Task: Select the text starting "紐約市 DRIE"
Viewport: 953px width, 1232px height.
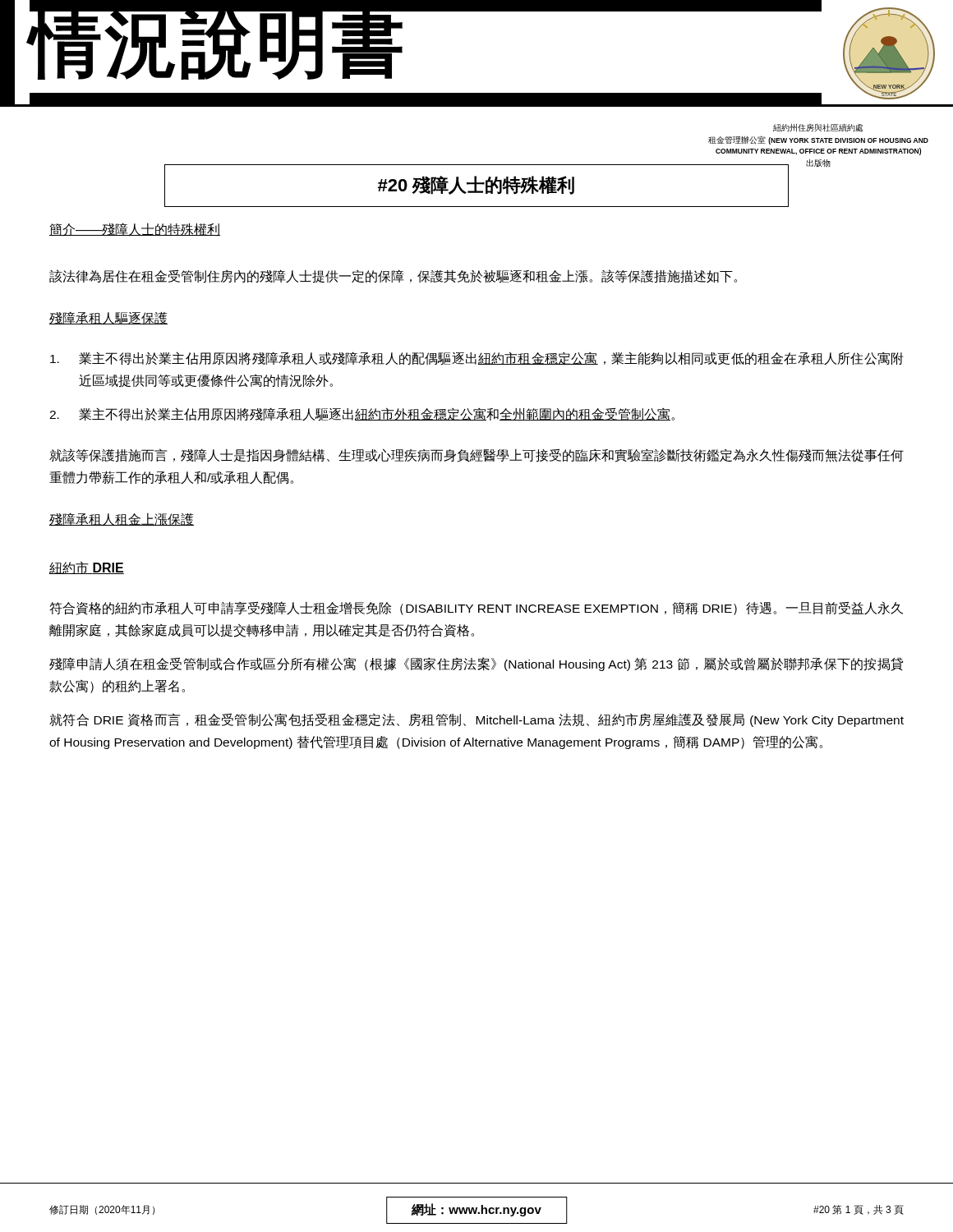Action: point(87,569)
